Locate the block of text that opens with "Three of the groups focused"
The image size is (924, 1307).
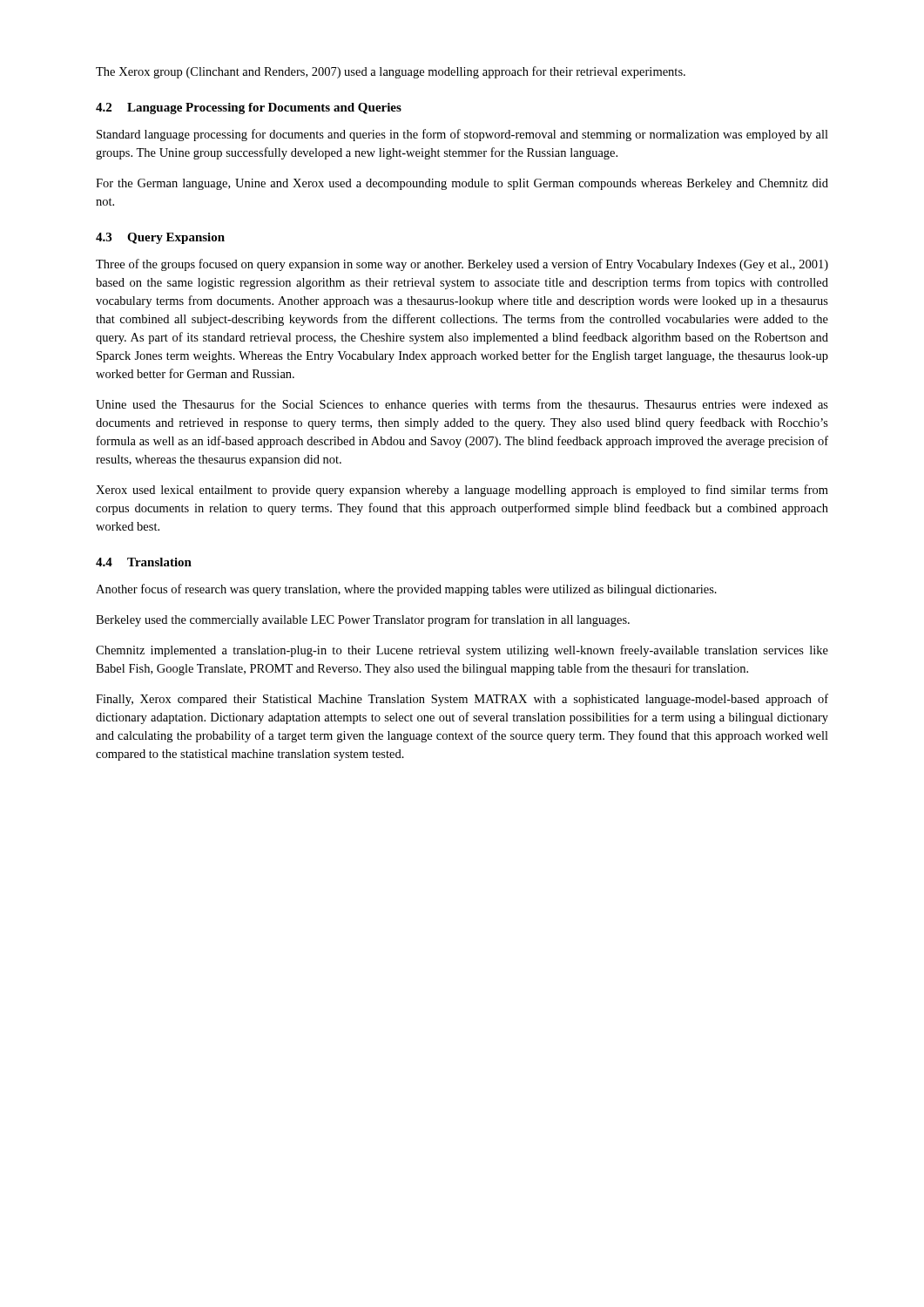click(x=462, y=319)
